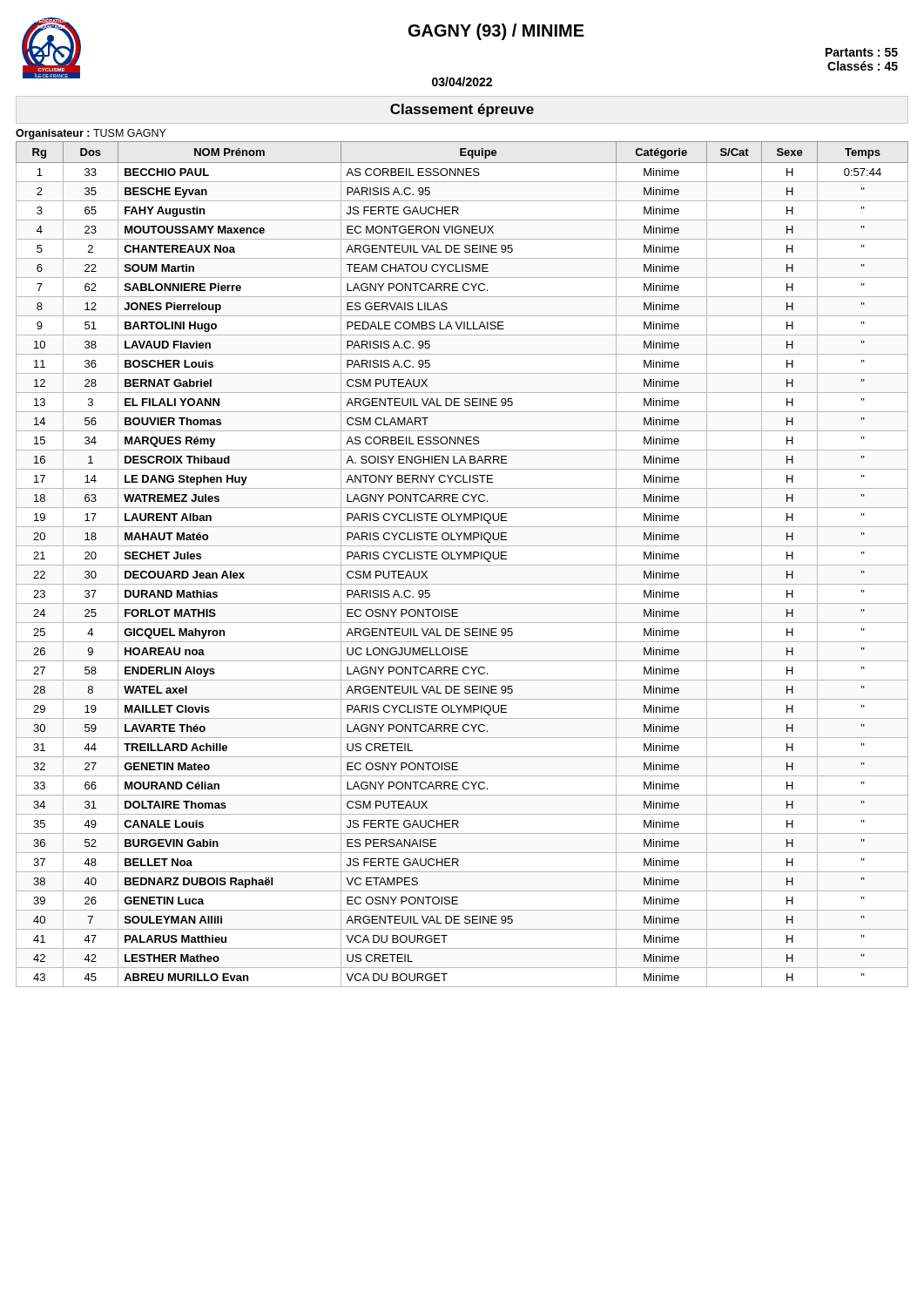Locate the text "Organisateur : TUSM GAGNY"
Screen dimensions: 1307x924
pyautogui.click(x=91, y=133)
